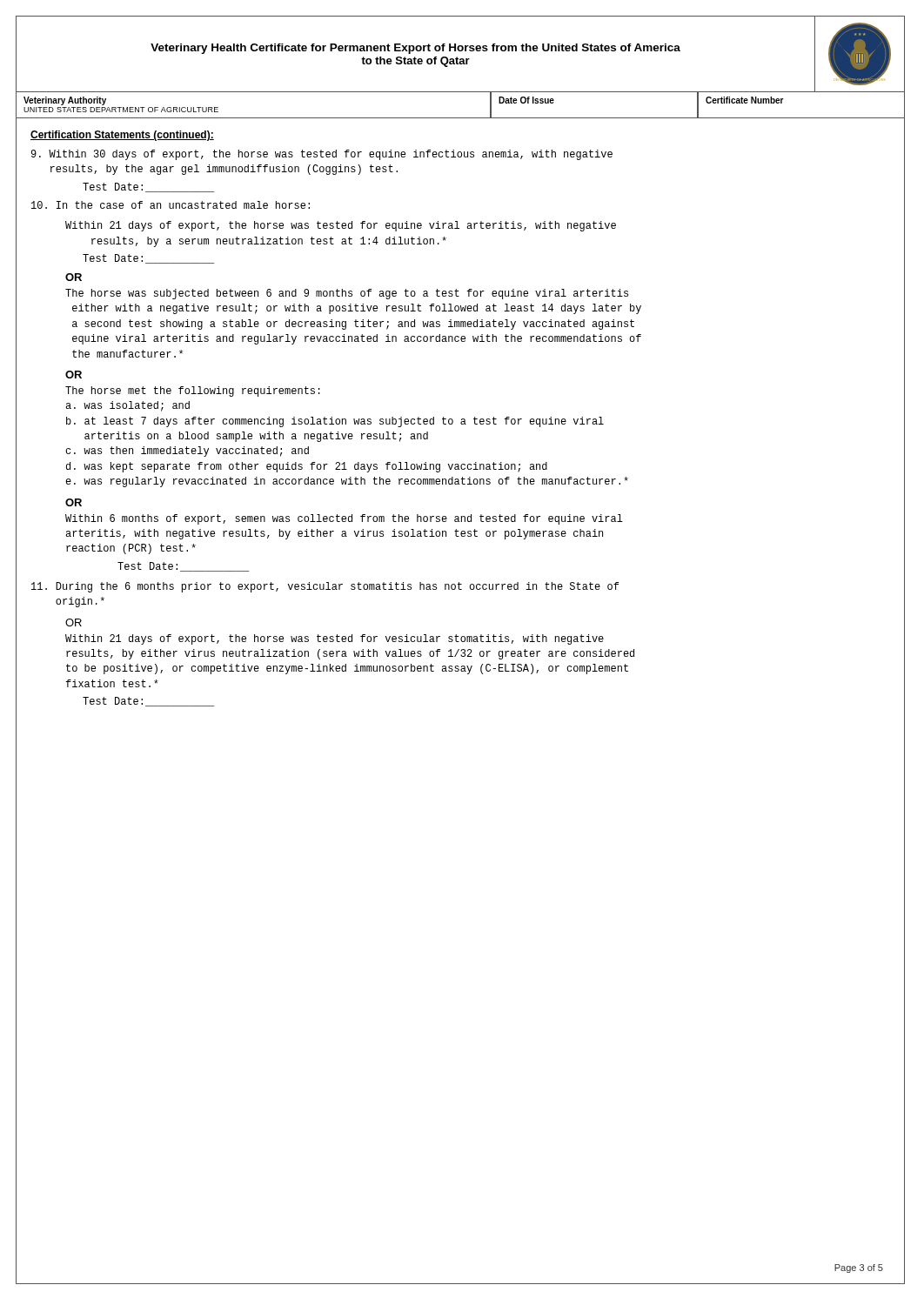Click on the text block that says "Within 6 months of export, semen"
This screenshot has height=1305, width=924.
click(478, 543)
